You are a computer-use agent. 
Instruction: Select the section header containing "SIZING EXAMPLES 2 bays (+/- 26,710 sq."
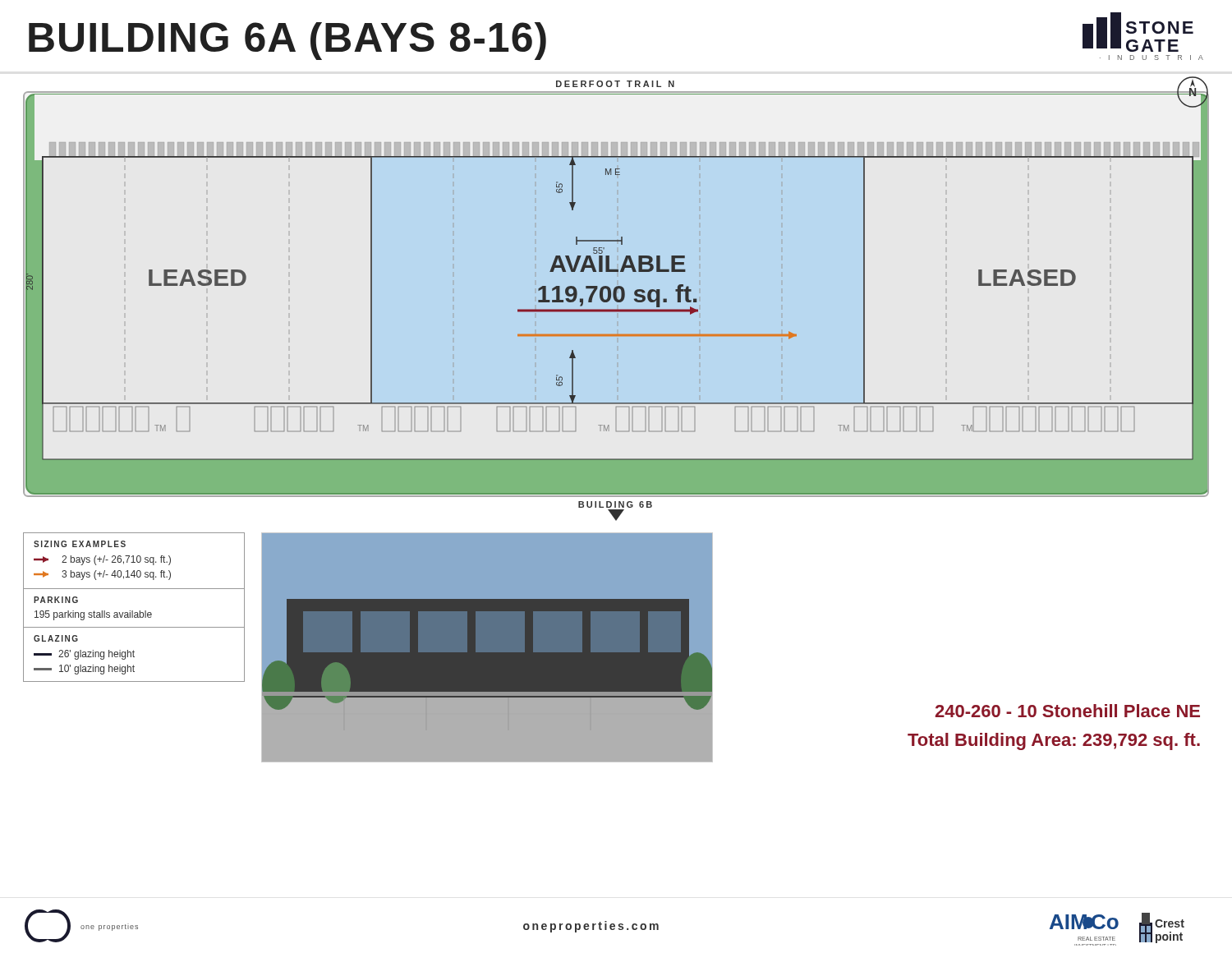[x=134, y=560]
